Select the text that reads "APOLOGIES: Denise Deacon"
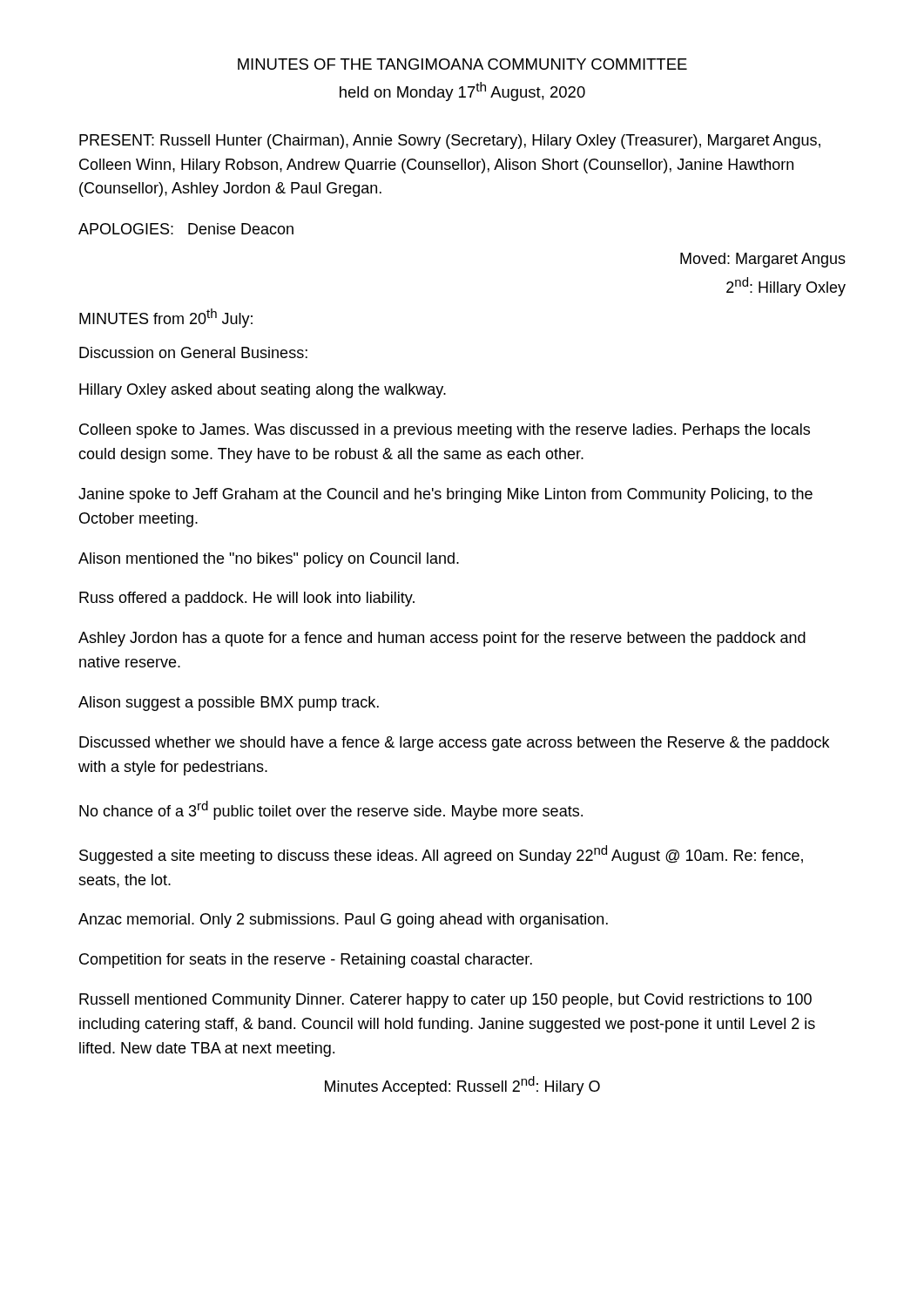Image resolution: width=924 pixels, height=1307 pixels. pos(186,229)
